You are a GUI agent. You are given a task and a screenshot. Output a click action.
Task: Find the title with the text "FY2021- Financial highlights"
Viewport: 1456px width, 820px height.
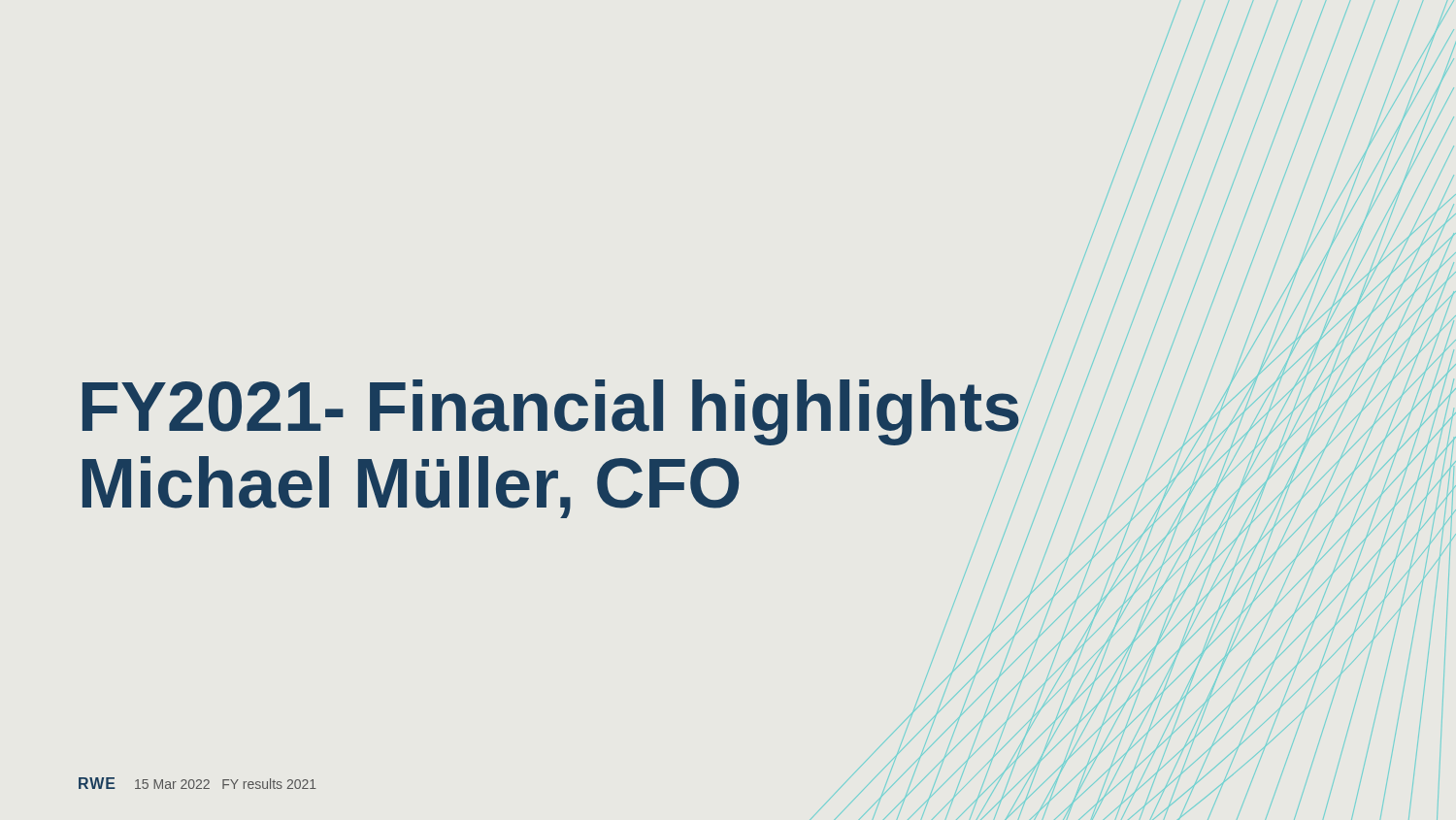[x=549, y=446]
